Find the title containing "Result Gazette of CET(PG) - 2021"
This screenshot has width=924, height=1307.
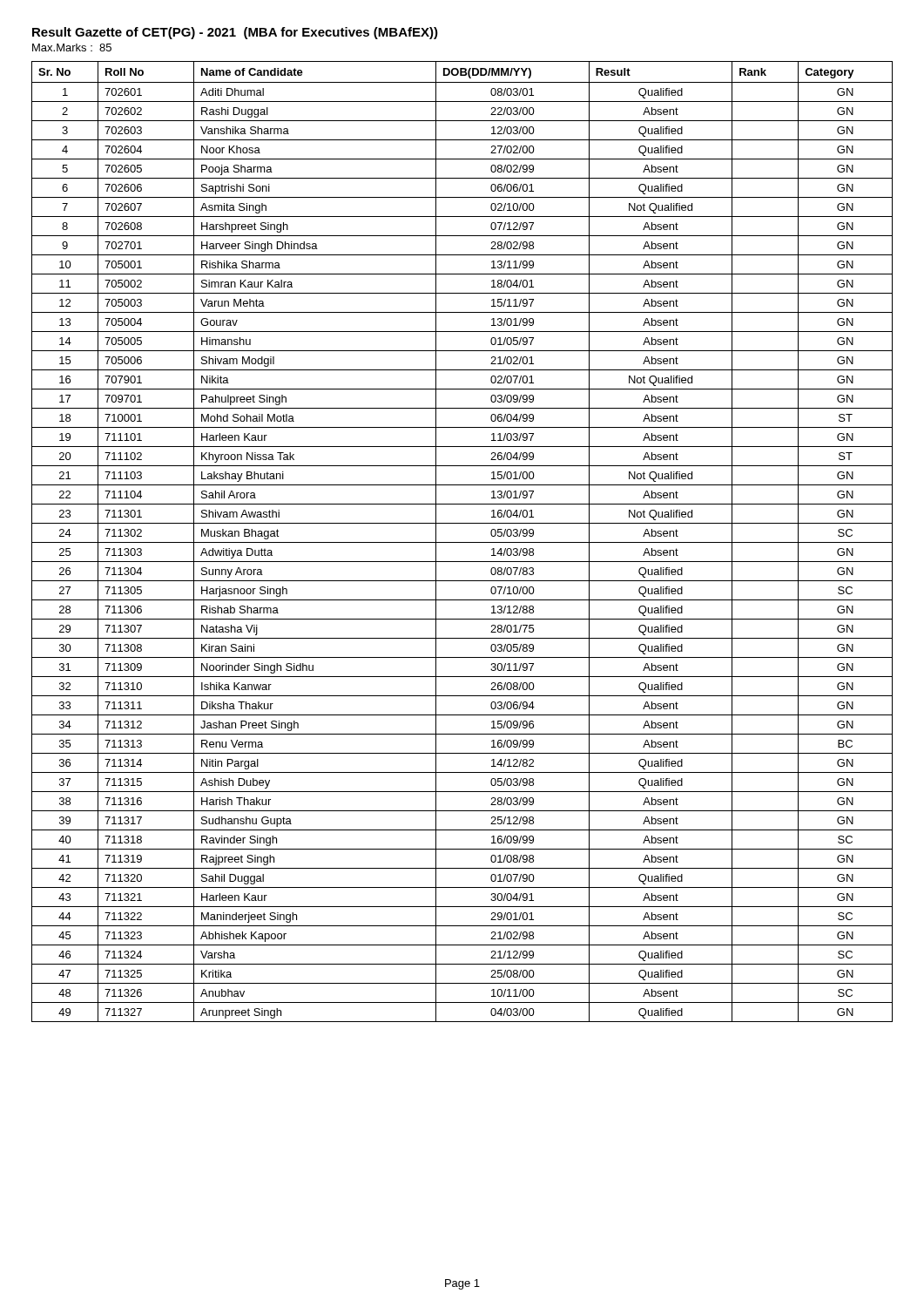pos(235,32)
